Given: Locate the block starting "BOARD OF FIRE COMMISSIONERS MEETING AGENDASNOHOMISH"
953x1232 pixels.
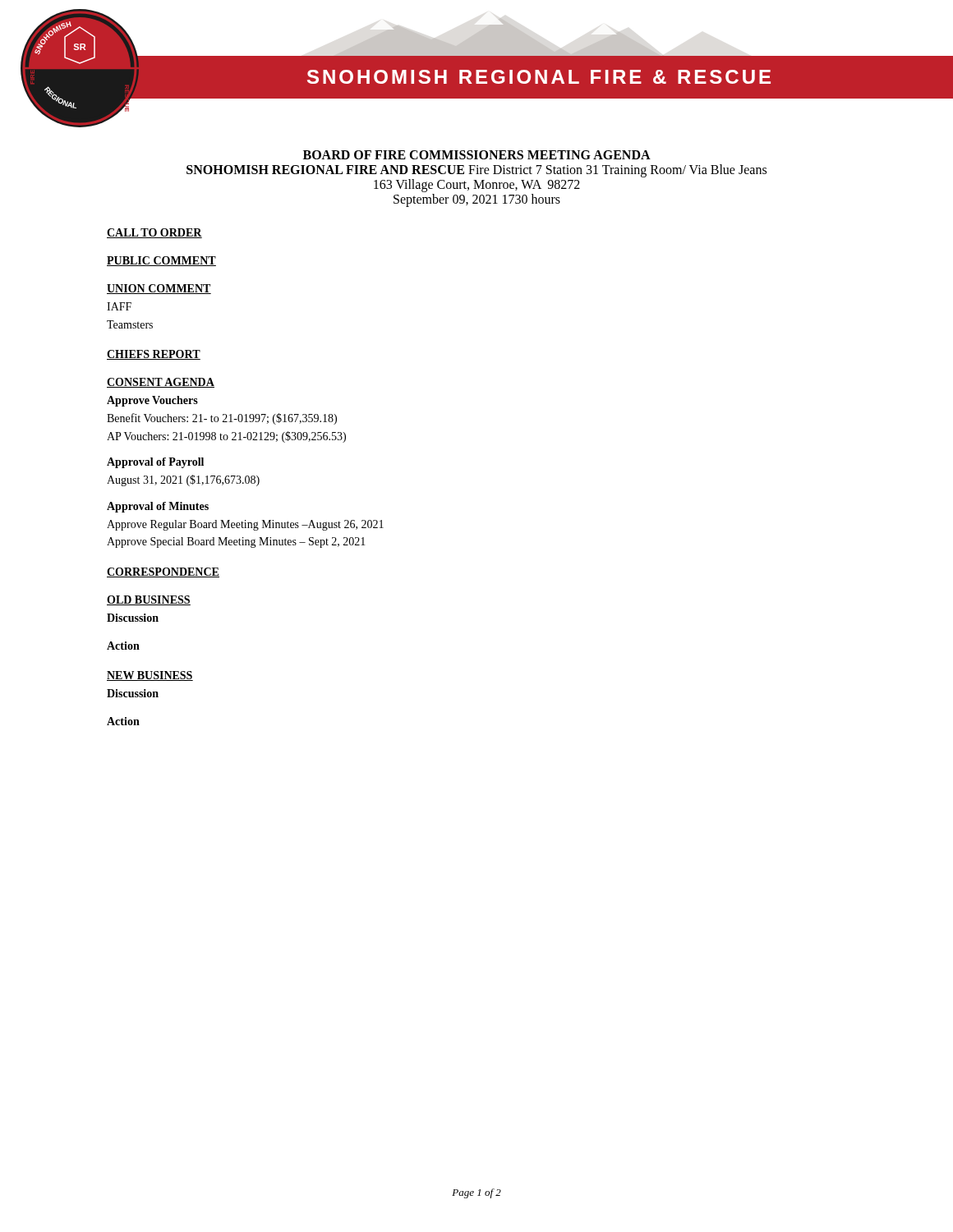Looking at the screenshot, I should click(x=476, y=177).
